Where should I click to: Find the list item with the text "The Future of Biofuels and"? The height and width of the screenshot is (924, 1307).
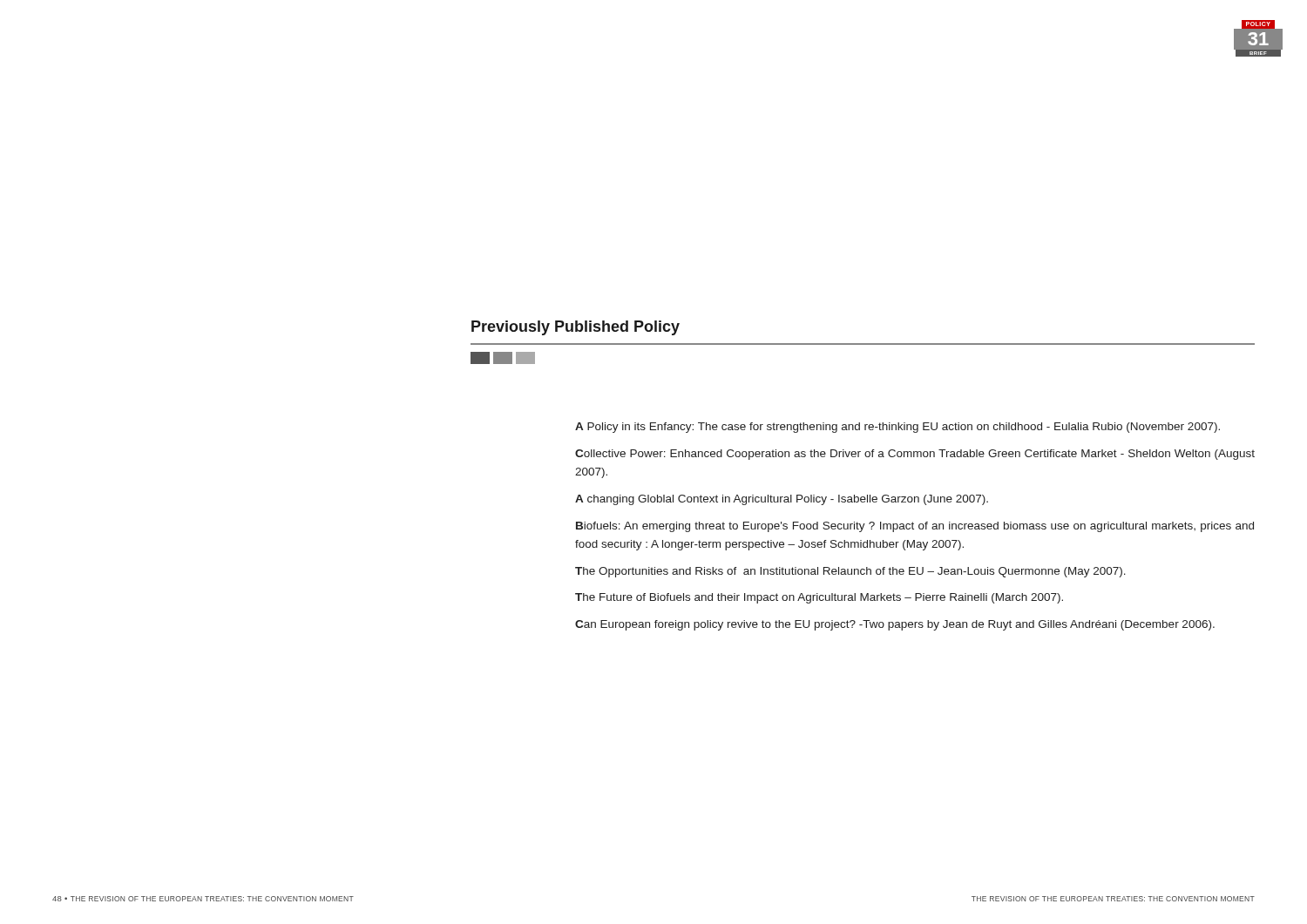click(820, 597)
